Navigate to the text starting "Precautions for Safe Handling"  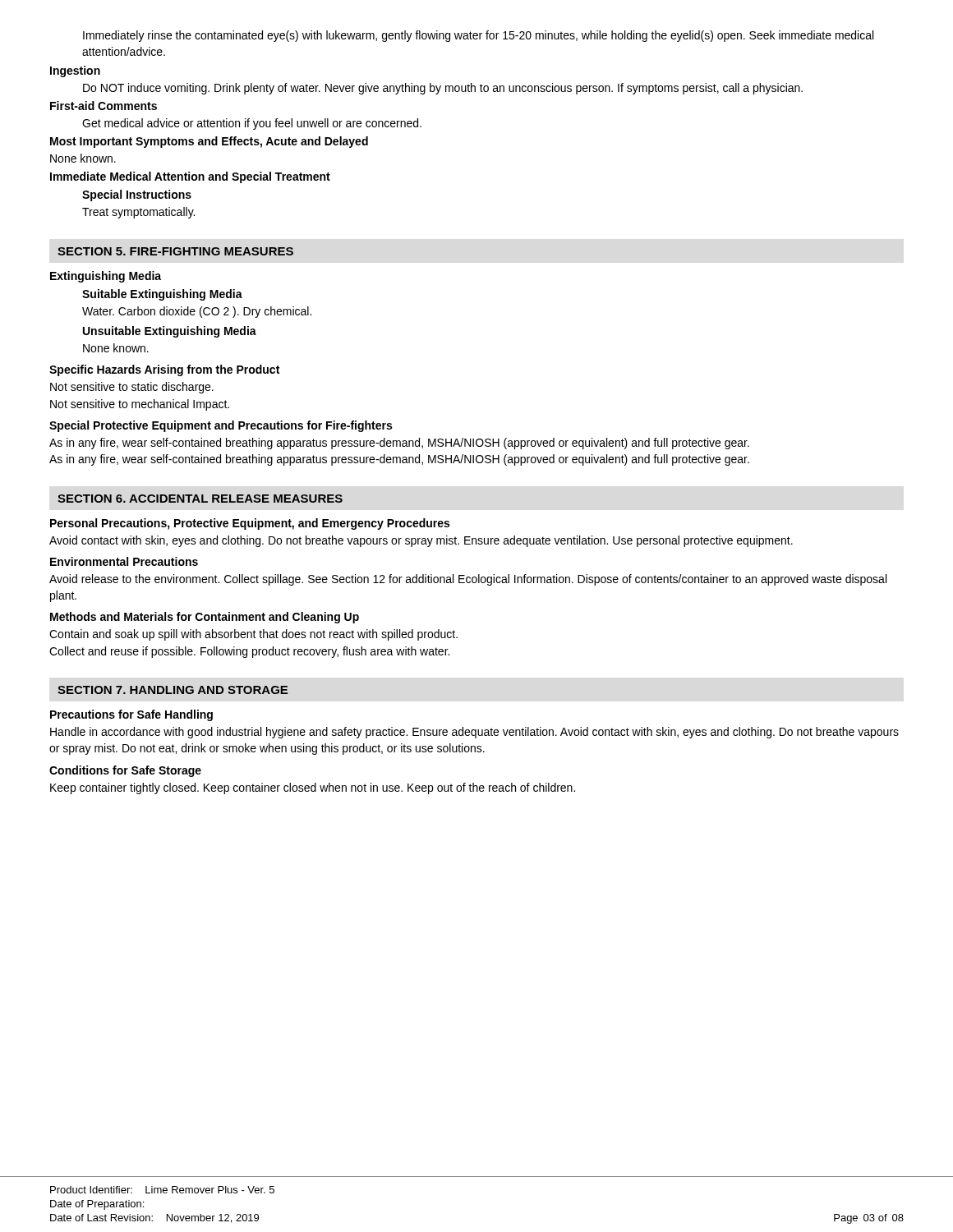(x=131, y=715)
